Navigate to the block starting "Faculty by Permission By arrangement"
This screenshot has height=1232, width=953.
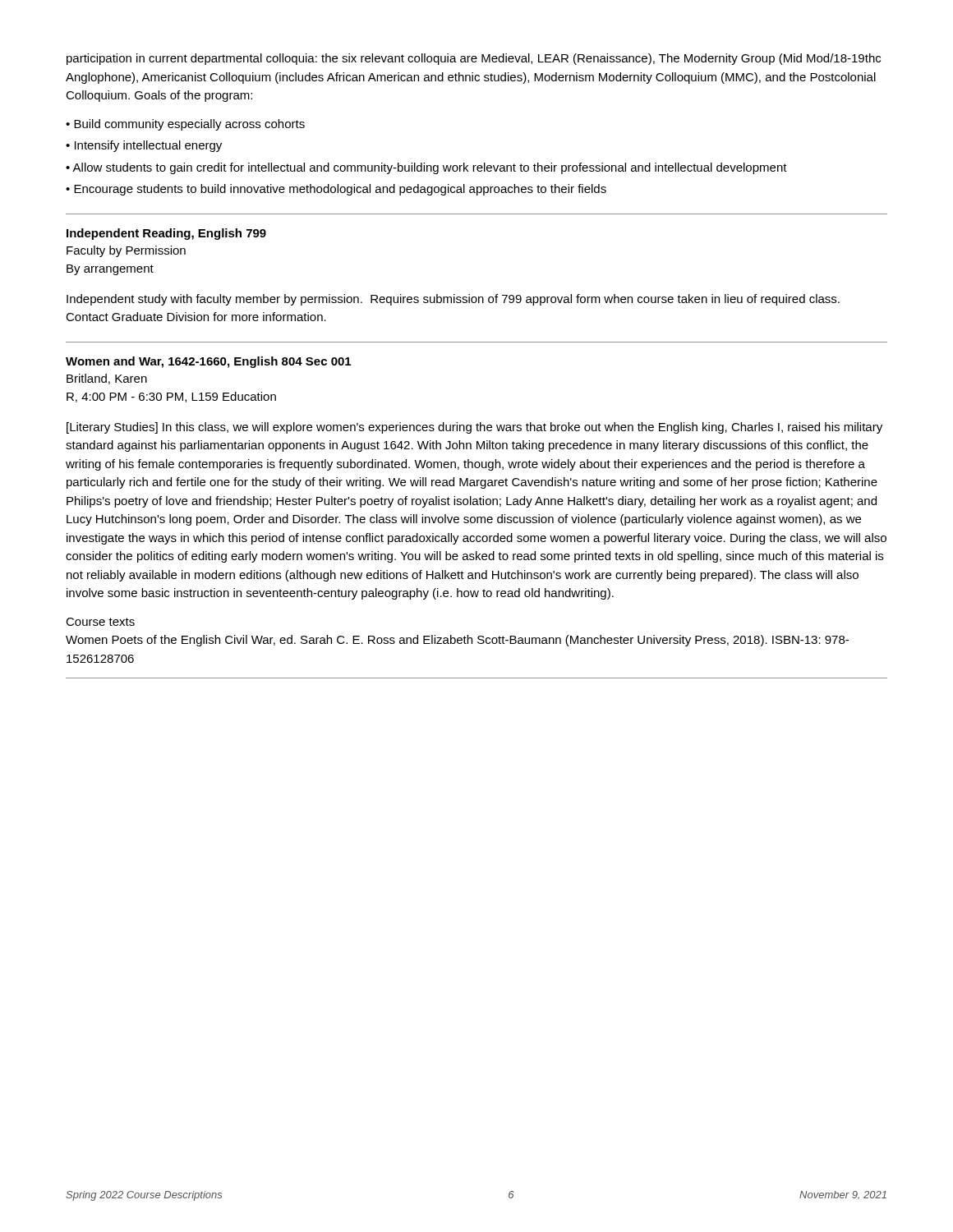126,259
